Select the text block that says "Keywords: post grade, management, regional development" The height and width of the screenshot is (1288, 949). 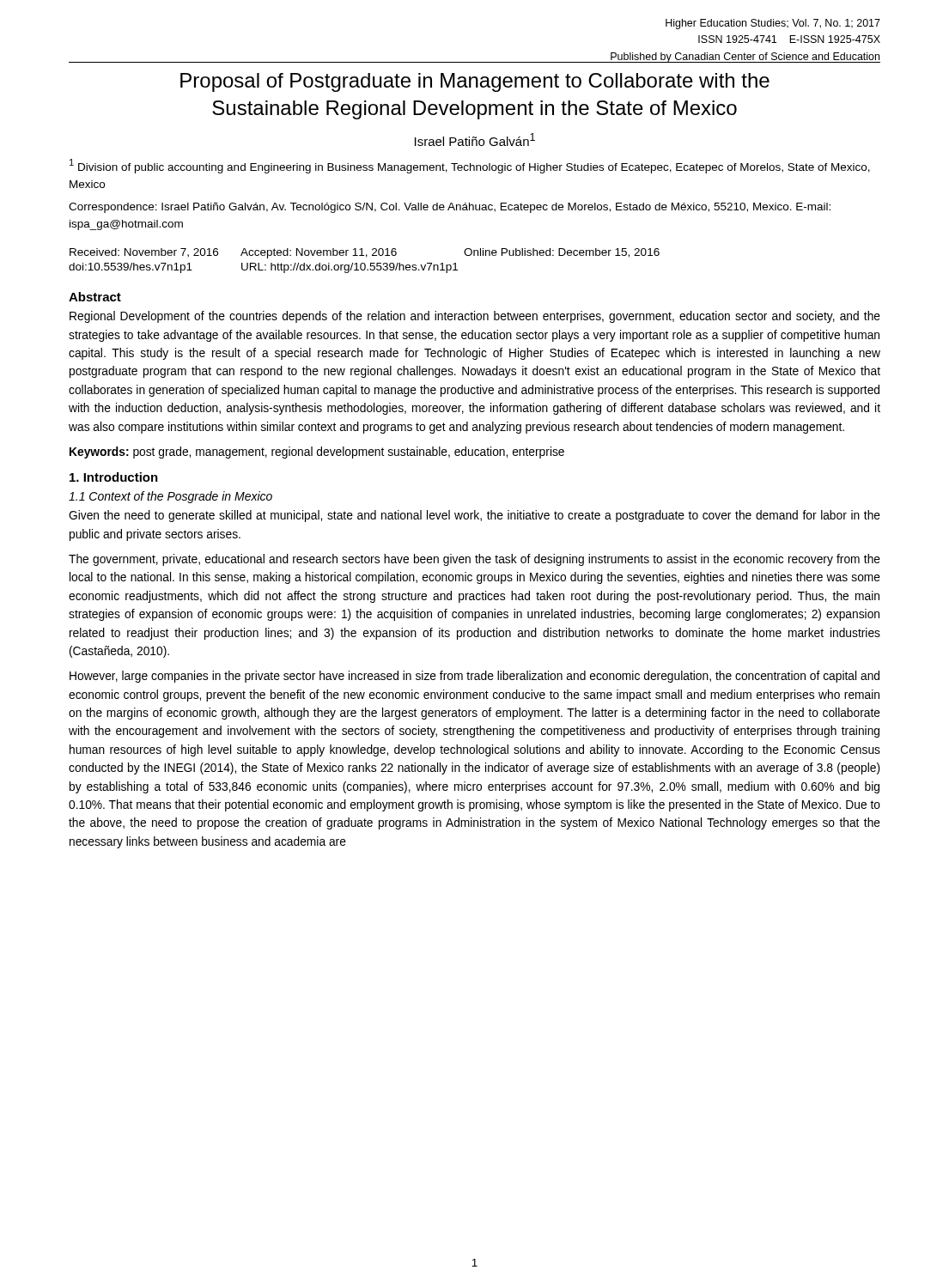317,452
